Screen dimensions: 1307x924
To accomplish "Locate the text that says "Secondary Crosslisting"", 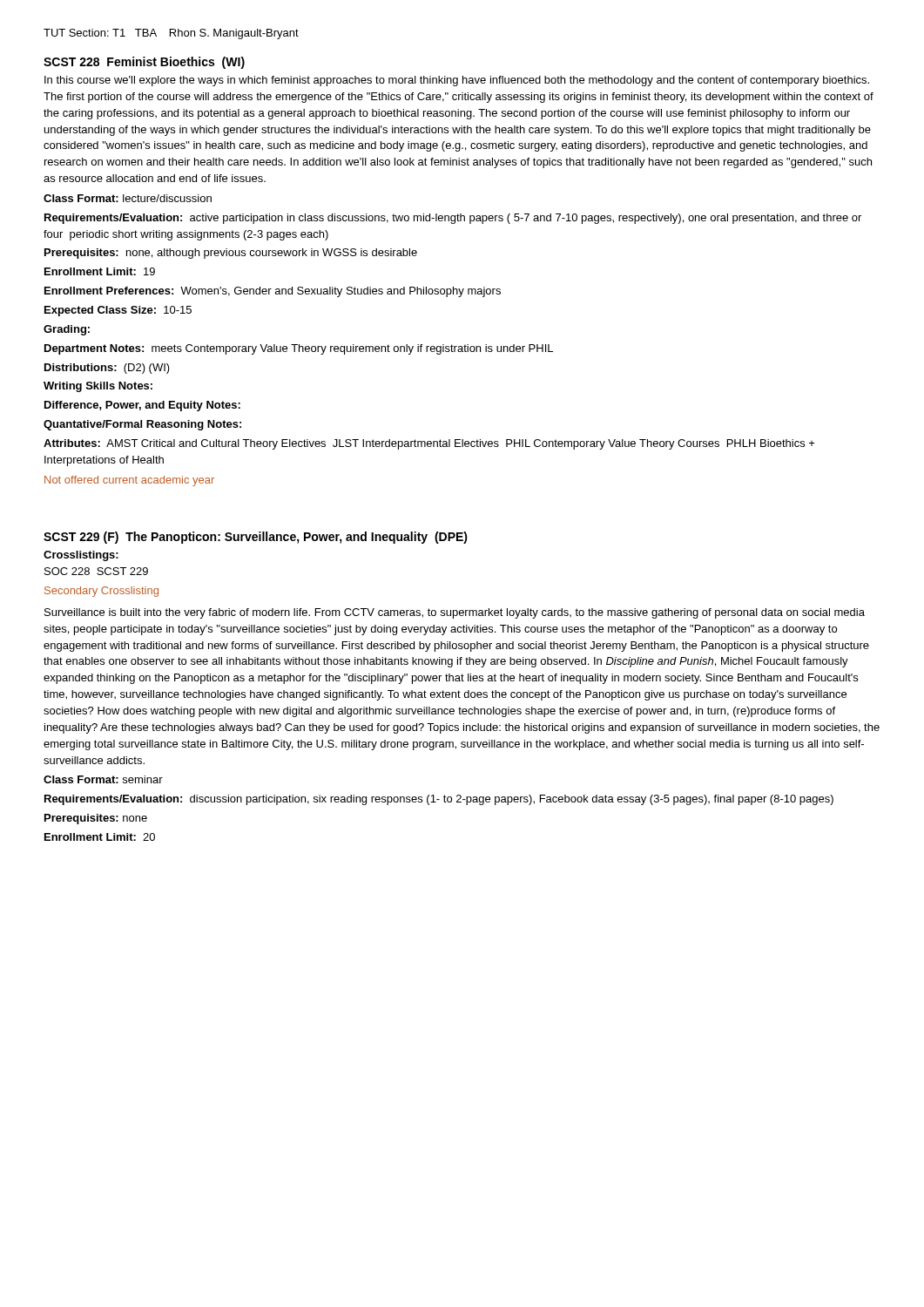I will pyautogui.click(x=101, y=590).
